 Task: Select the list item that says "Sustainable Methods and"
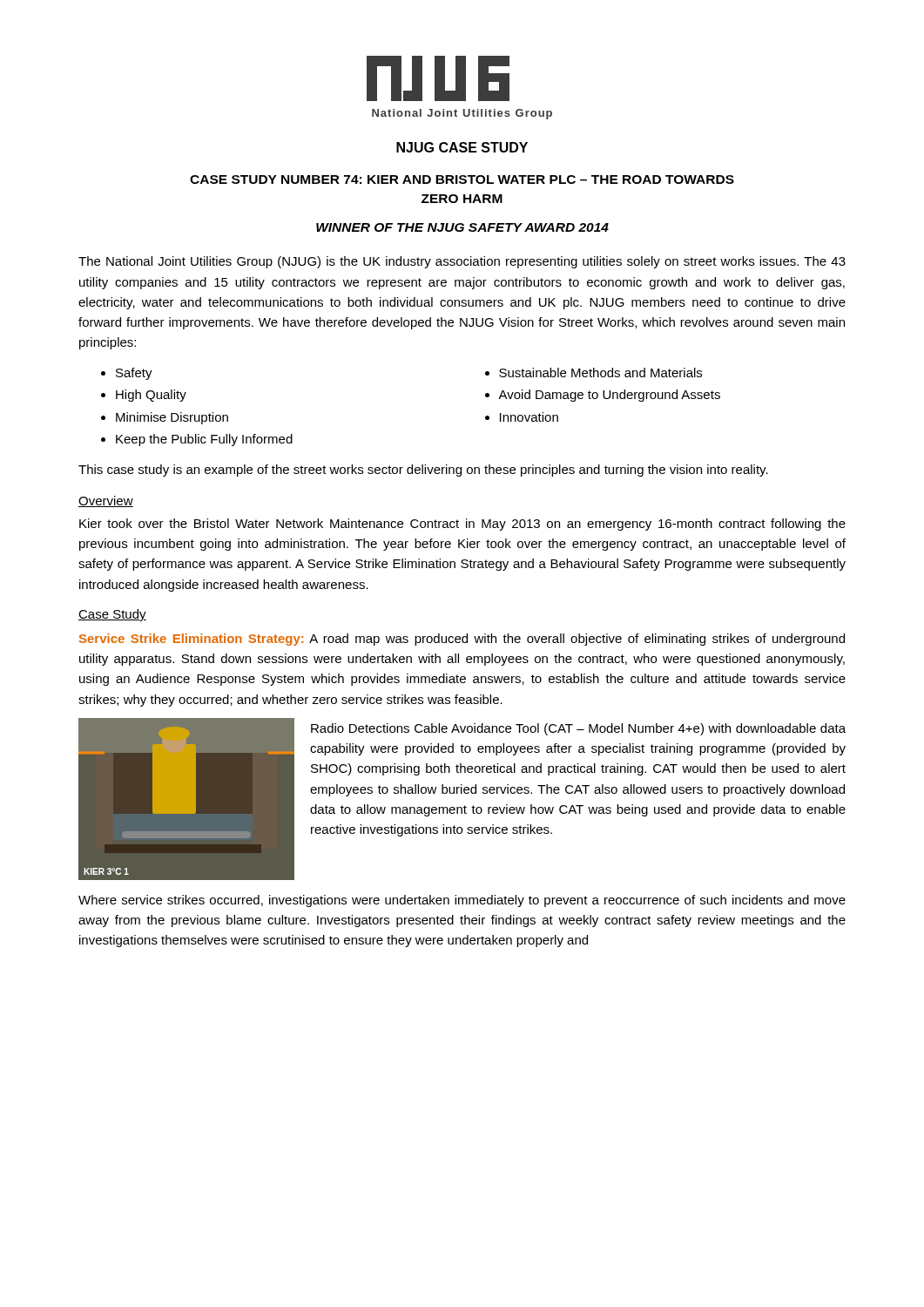coord(601,372)
